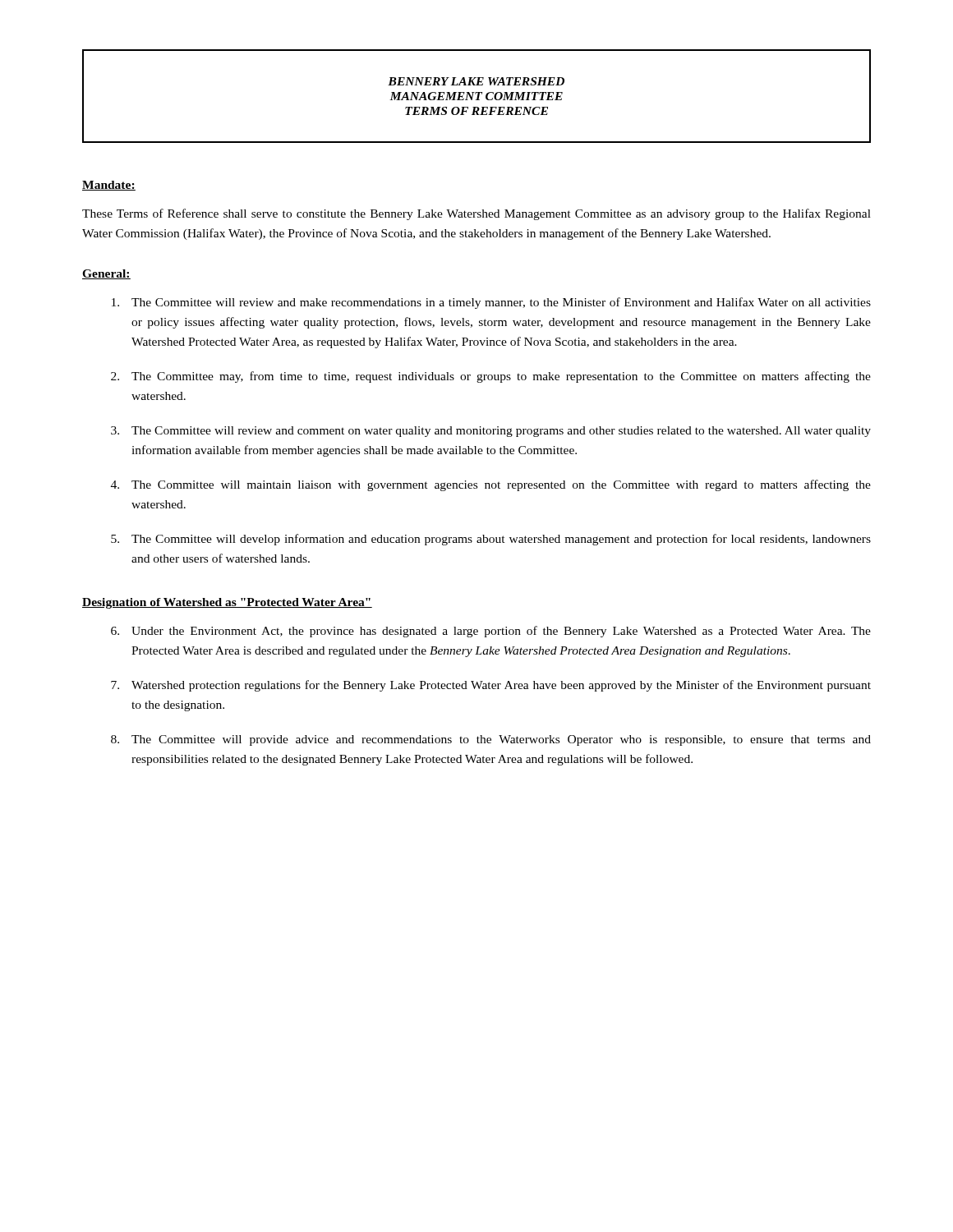Click on the list item containing "3. The Committee will review"
Viewport: 953px width, 1232px height.
point(476,440)
